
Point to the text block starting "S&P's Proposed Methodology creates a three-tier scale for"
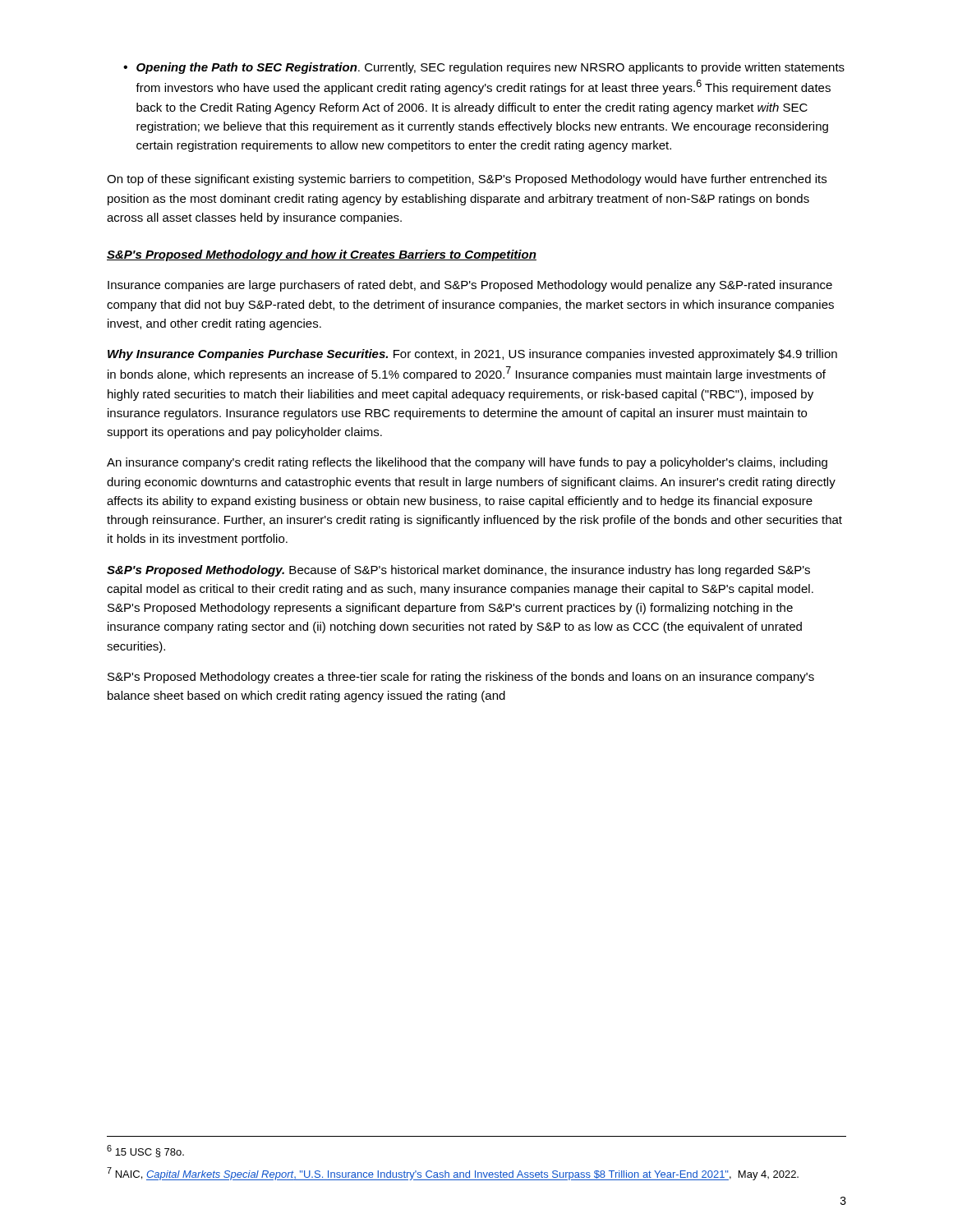[476, 686]
